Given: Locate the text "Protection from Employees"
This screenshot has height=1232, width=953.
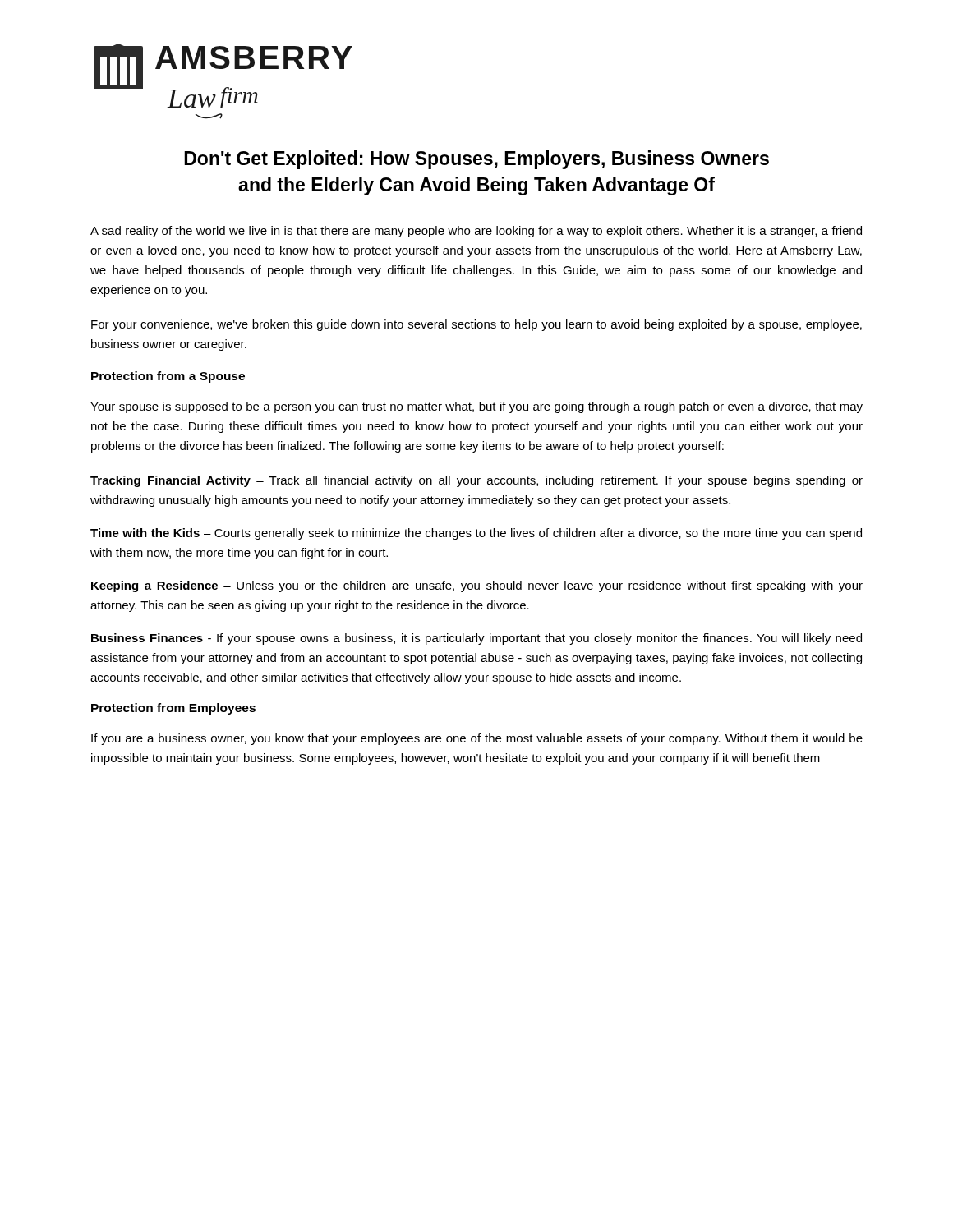Looking at the screenshot, I should (x=173, y=708).
